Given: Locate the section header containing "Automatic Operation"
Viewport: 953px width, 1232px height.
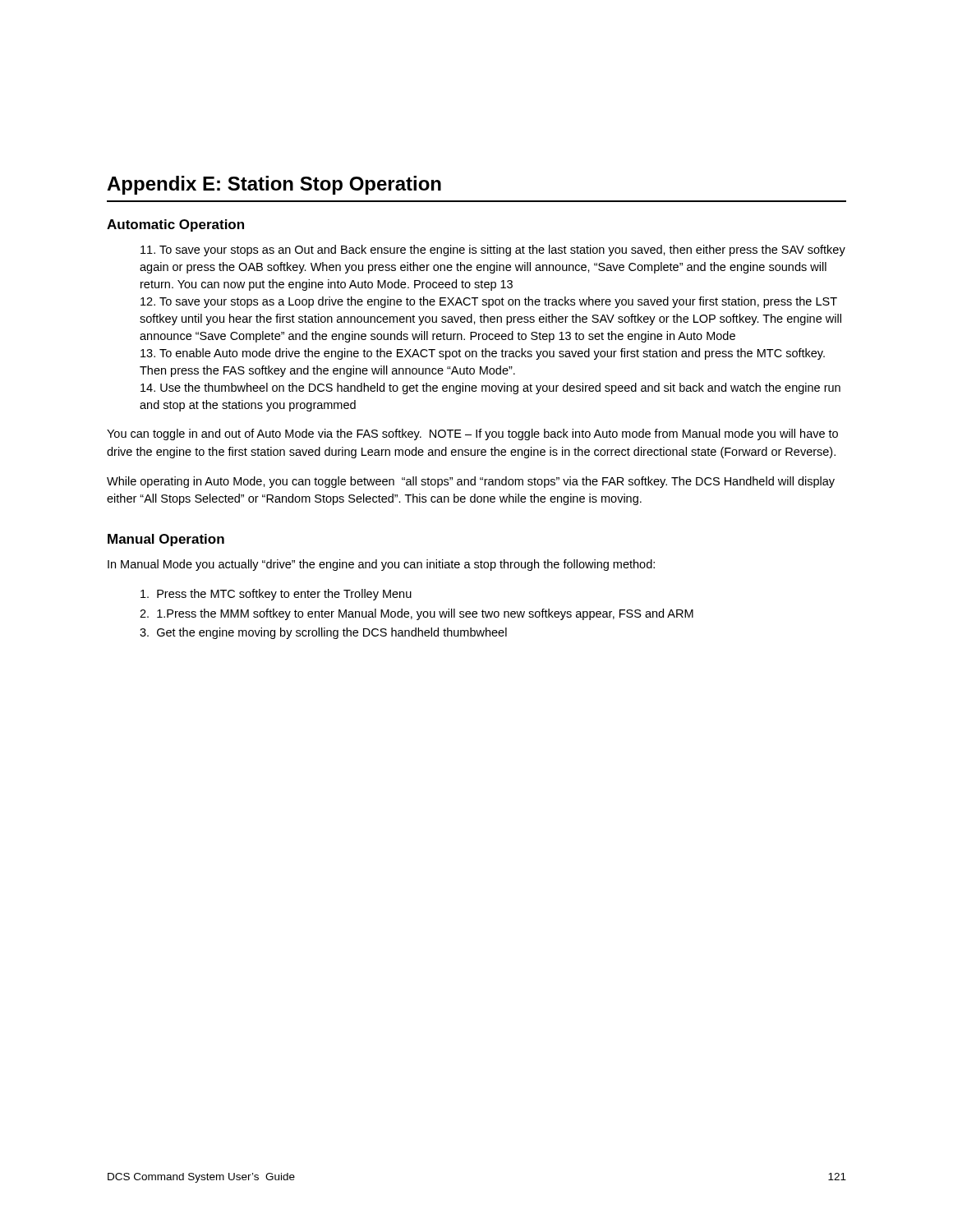Looking at the screenshot, I should click(x=176, y=225).
